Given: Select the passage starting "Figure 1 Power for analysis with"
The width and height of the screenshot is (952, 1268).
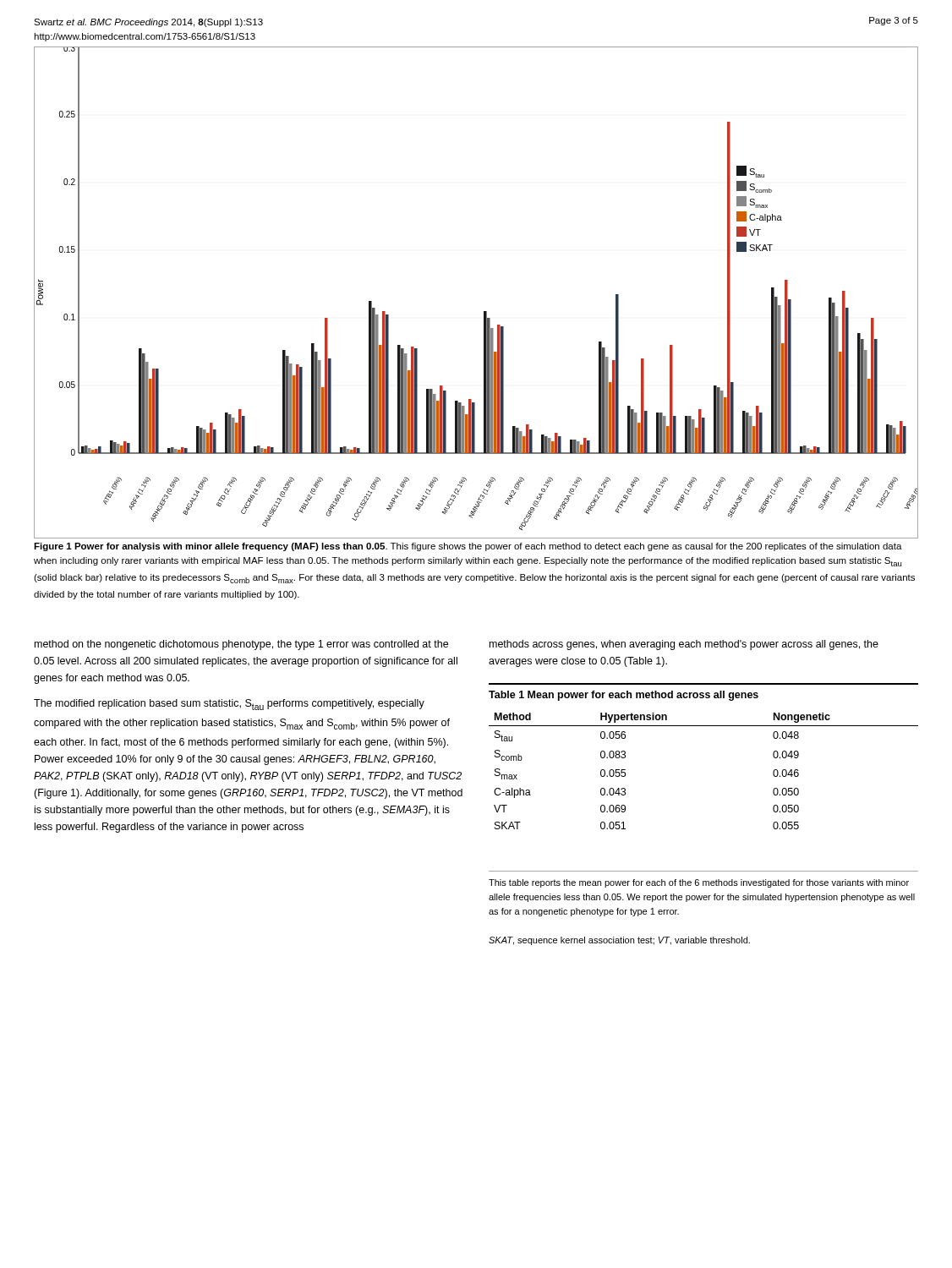Looking at the screenshot, I should 475,570.
